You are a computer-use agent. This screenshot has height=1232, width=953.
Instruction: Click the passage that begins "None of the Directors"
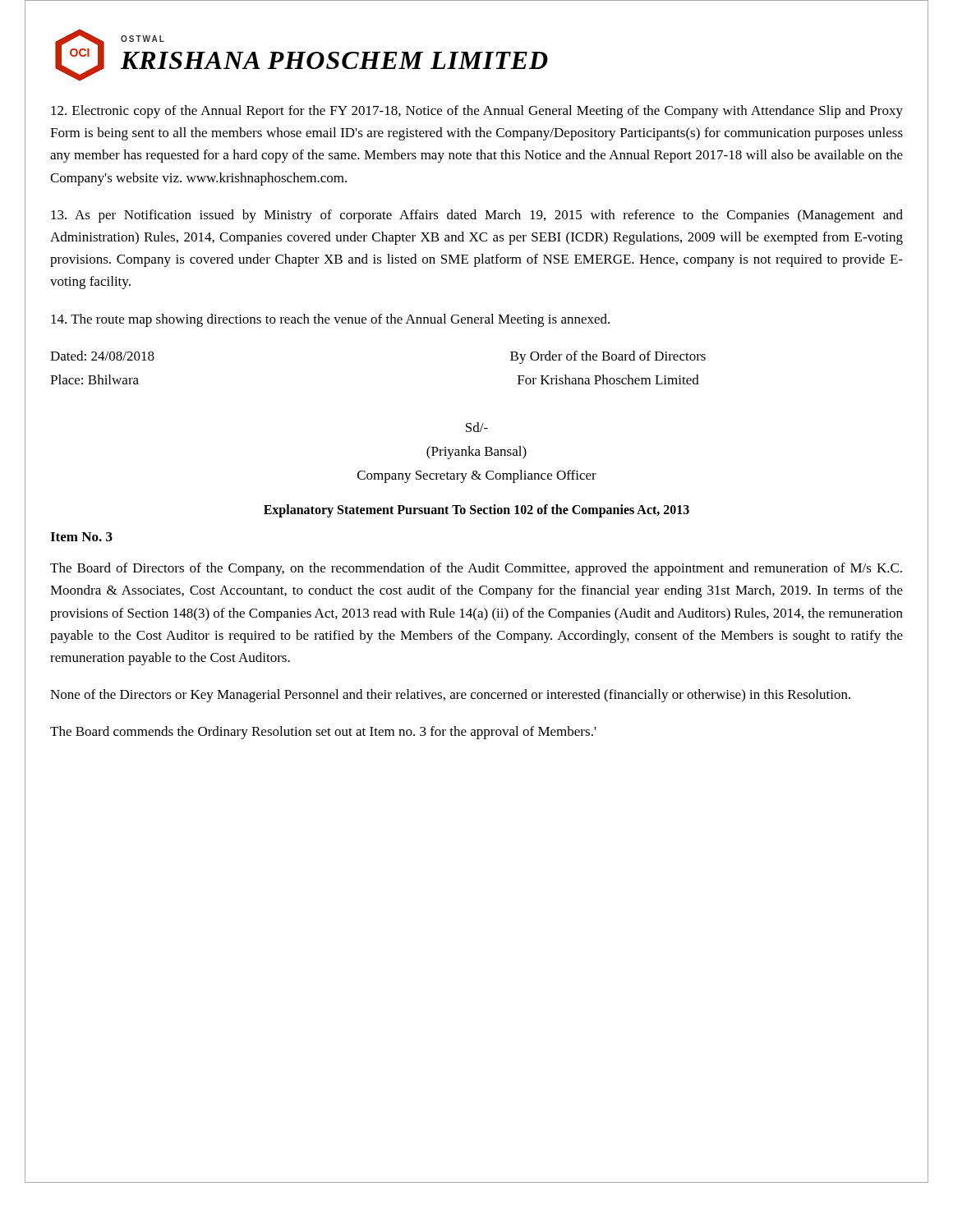pyautogui.click(x=451, y=695)
